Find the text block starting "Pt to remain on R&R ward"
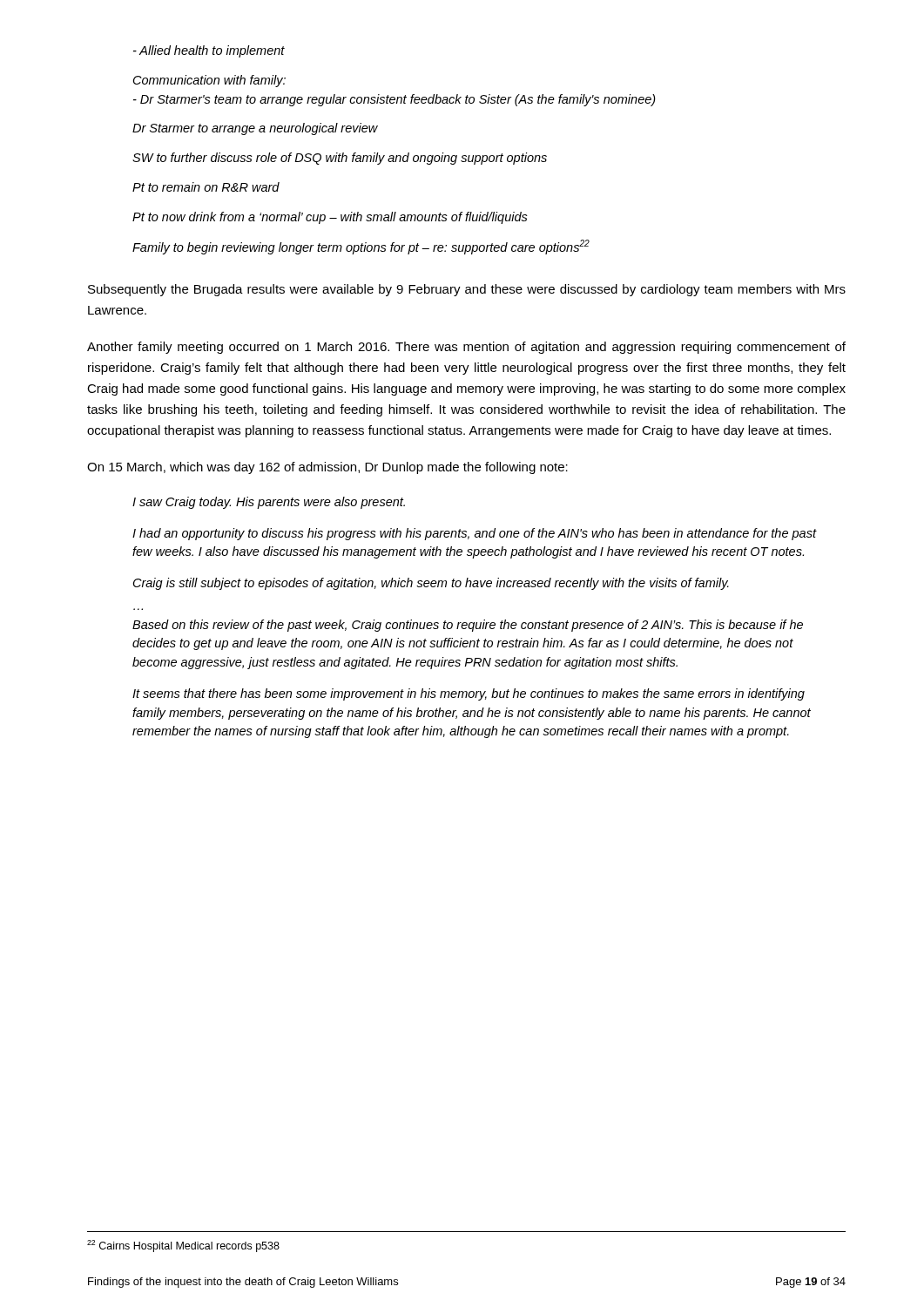The width and height of the screenshot is (924, 1307). [x=206, y=187]
